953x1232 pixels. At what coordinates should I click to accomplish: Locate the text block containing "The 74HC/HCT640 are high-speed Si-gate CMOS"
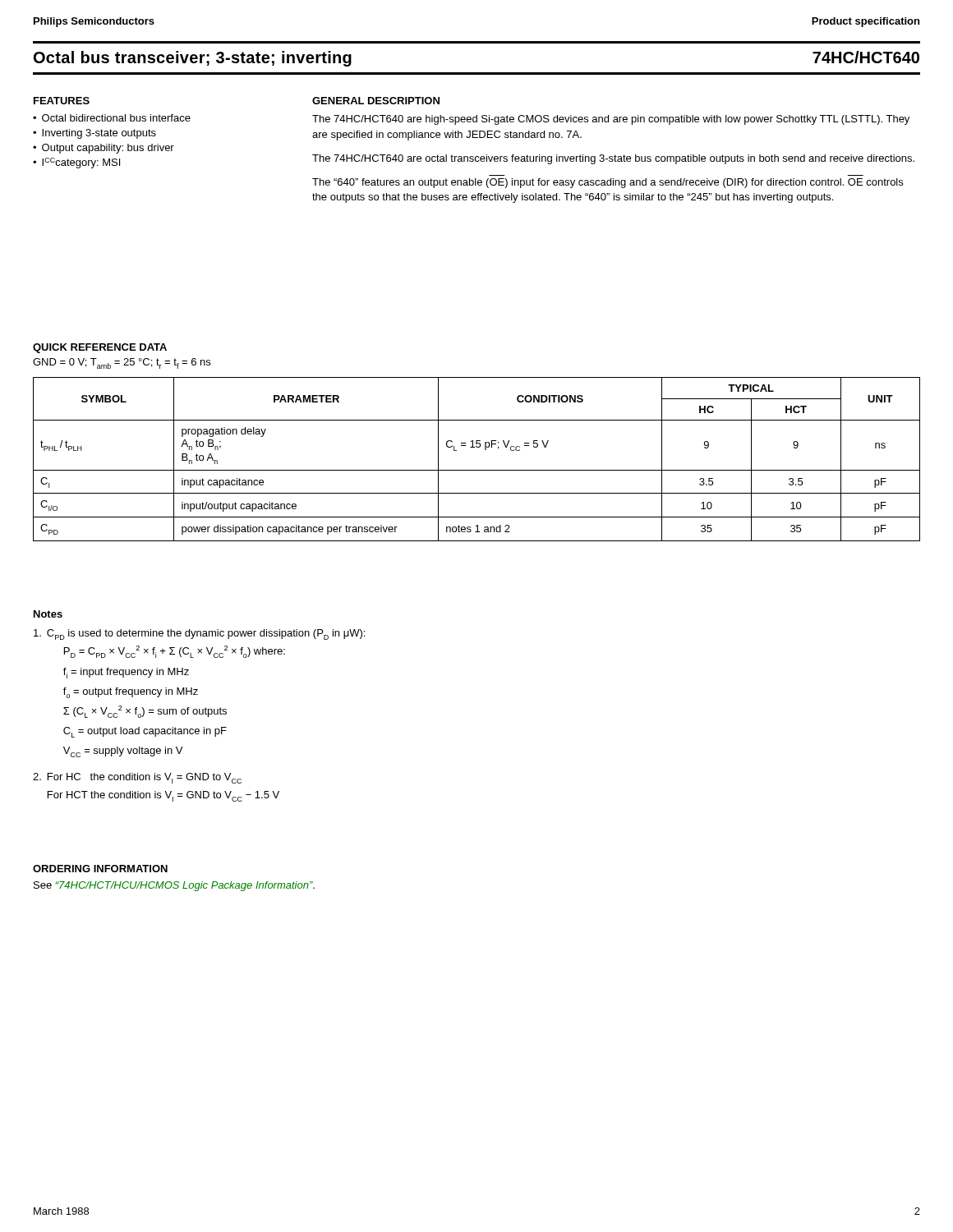click(611, 126)
